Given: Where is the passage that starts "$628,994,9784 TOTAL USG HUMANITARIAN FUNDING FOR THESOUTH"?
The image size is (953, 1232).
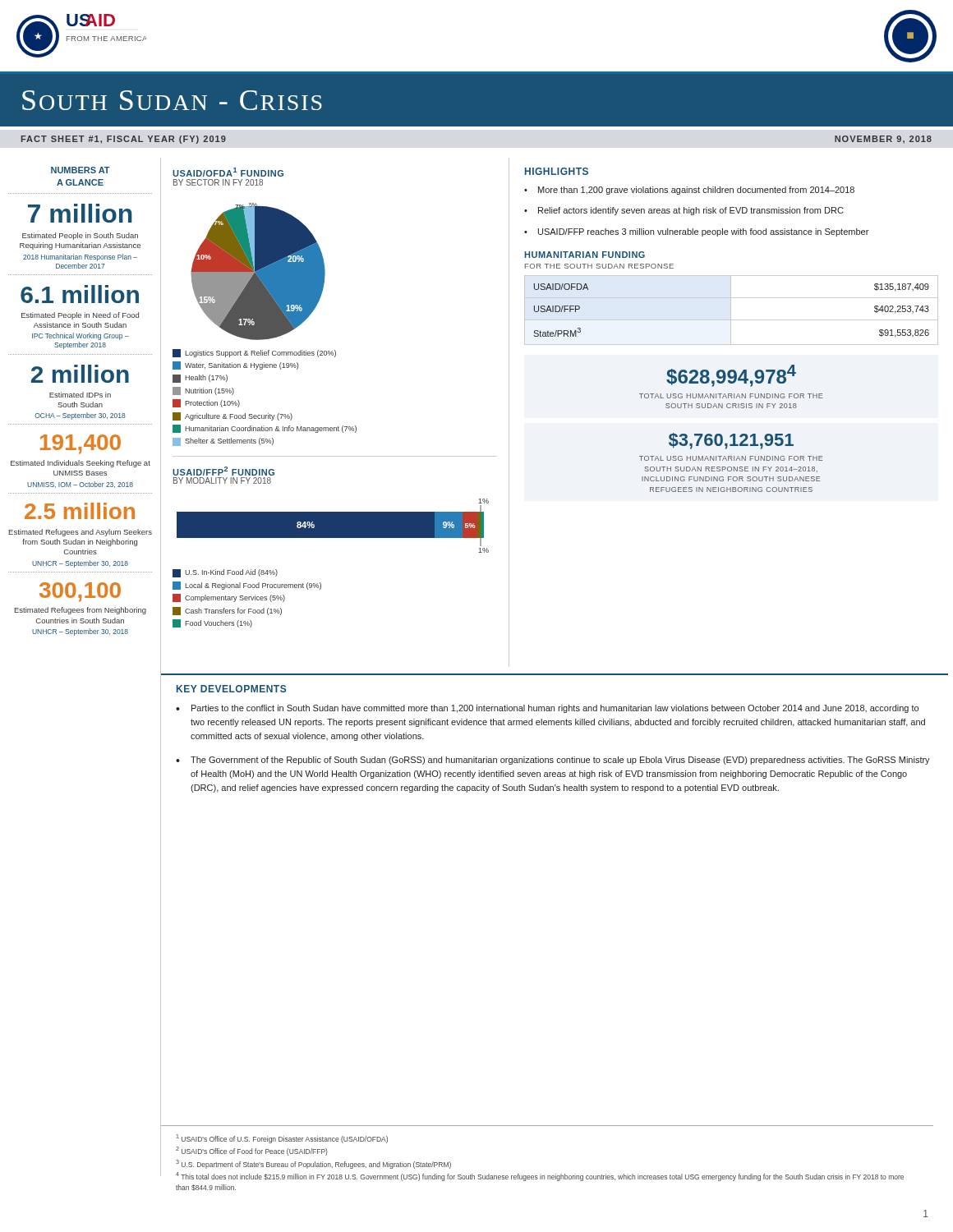Looking at the screenshot, I should point(731,386).
